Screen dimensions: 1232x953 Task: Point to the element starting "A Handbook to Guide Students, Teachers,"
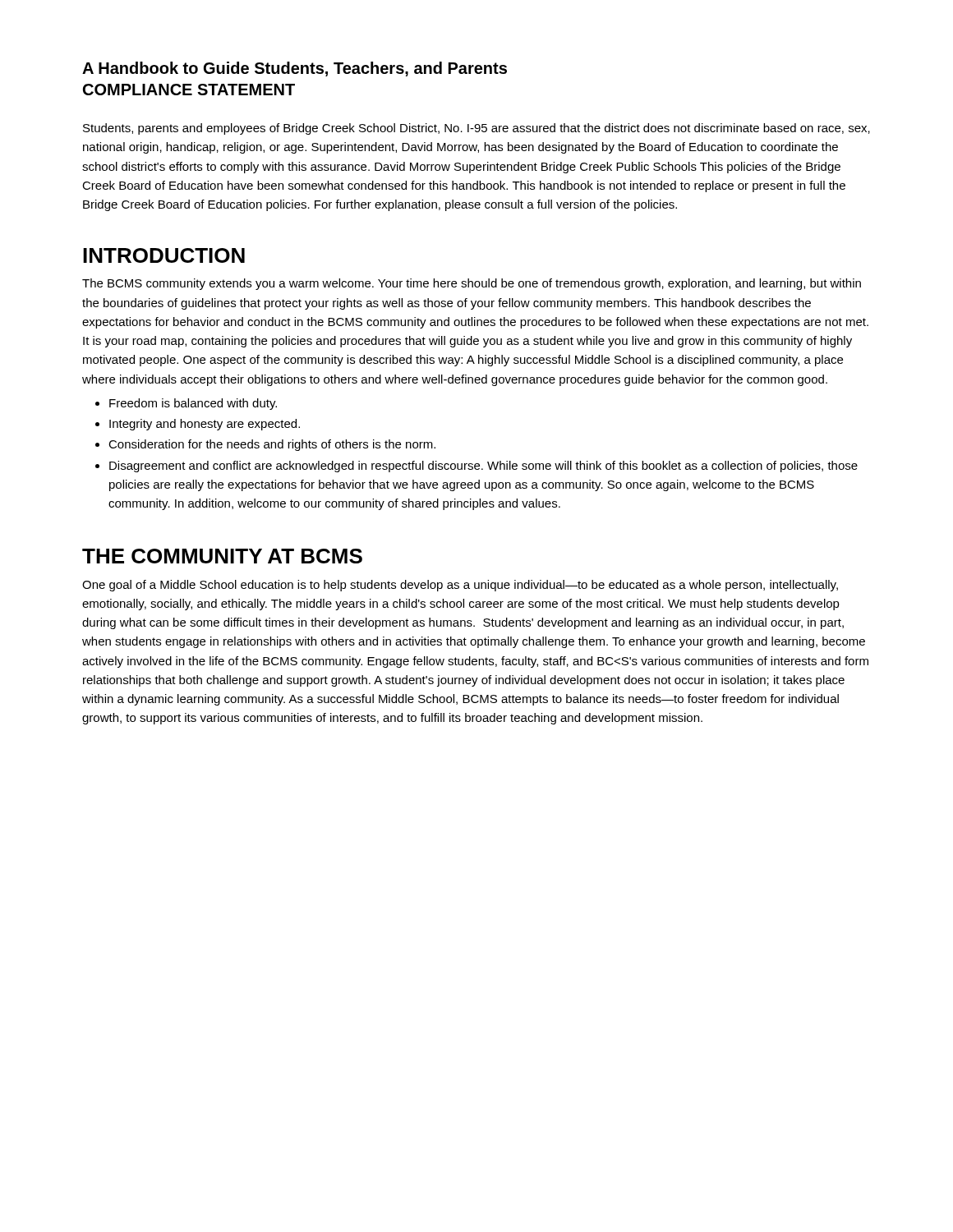click(x=476, y=79)
